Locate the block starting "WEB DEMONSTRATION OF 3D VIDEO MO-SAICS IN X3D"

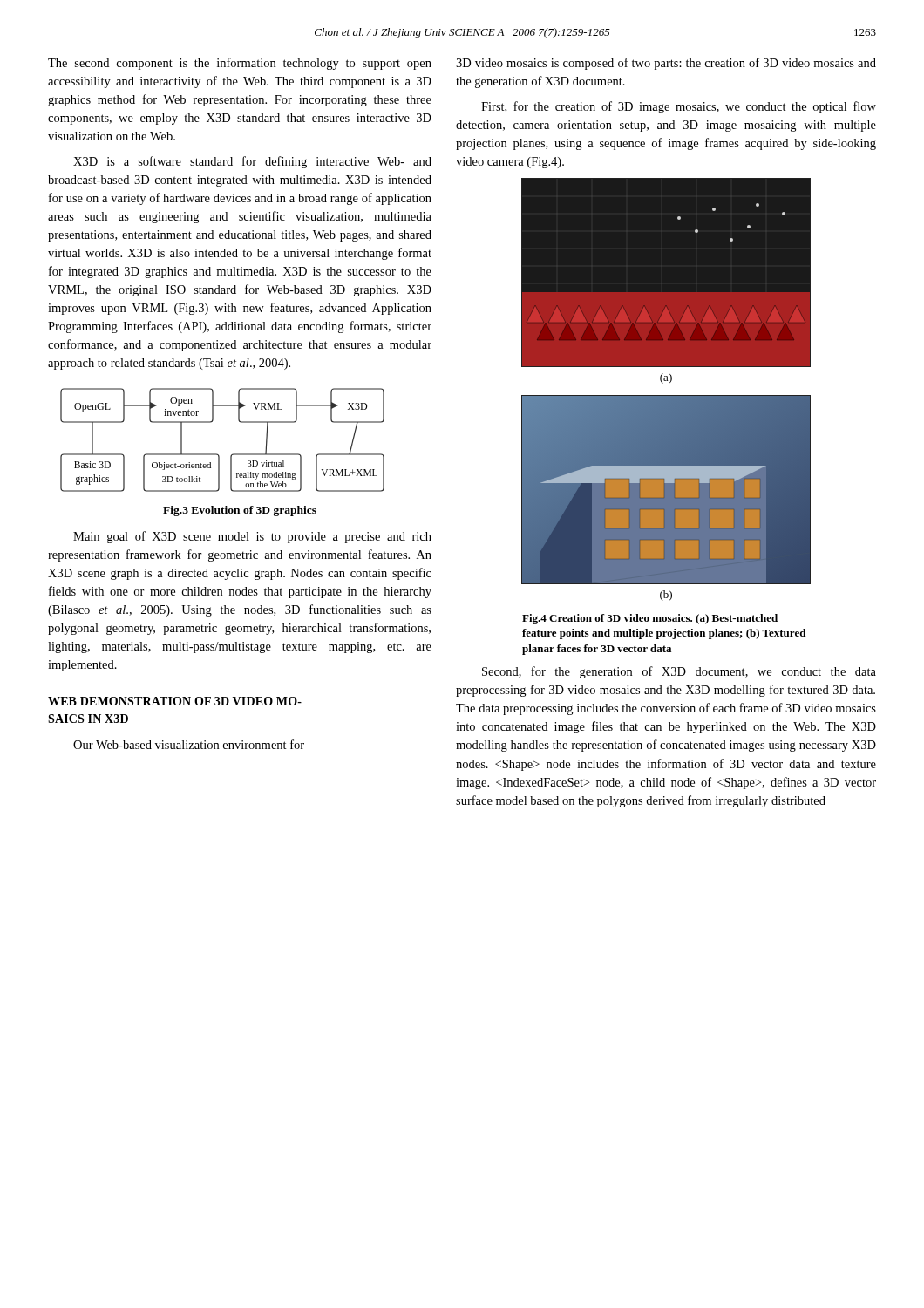[x=175, y=710]
